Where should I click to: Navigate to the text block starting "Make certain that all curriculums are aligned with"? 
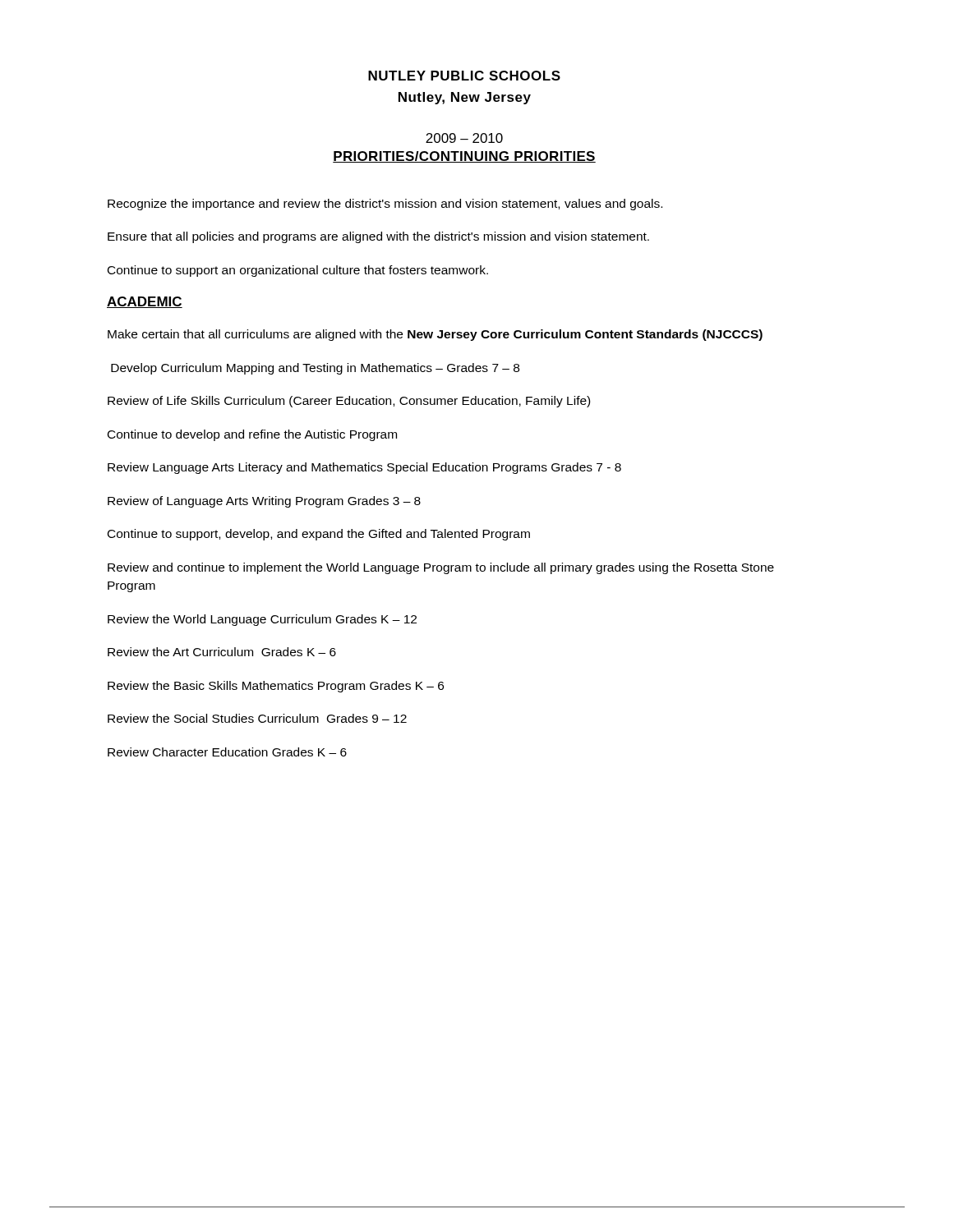[x=435, y=334]
